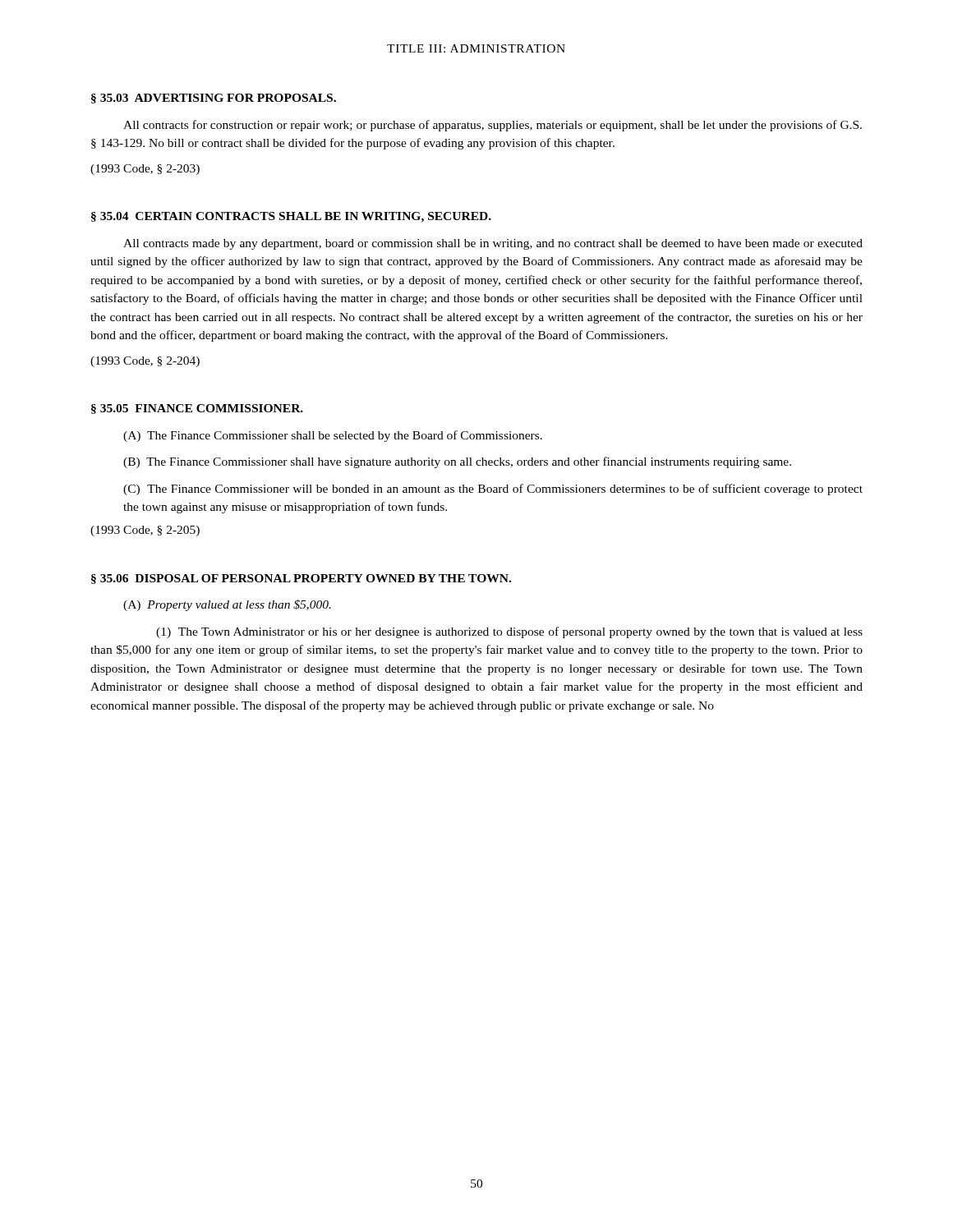Locate the element starting "(1993 Code, § 2-205)"
The width and height of the screenshot is (953, 1232).
coord(145,530)
